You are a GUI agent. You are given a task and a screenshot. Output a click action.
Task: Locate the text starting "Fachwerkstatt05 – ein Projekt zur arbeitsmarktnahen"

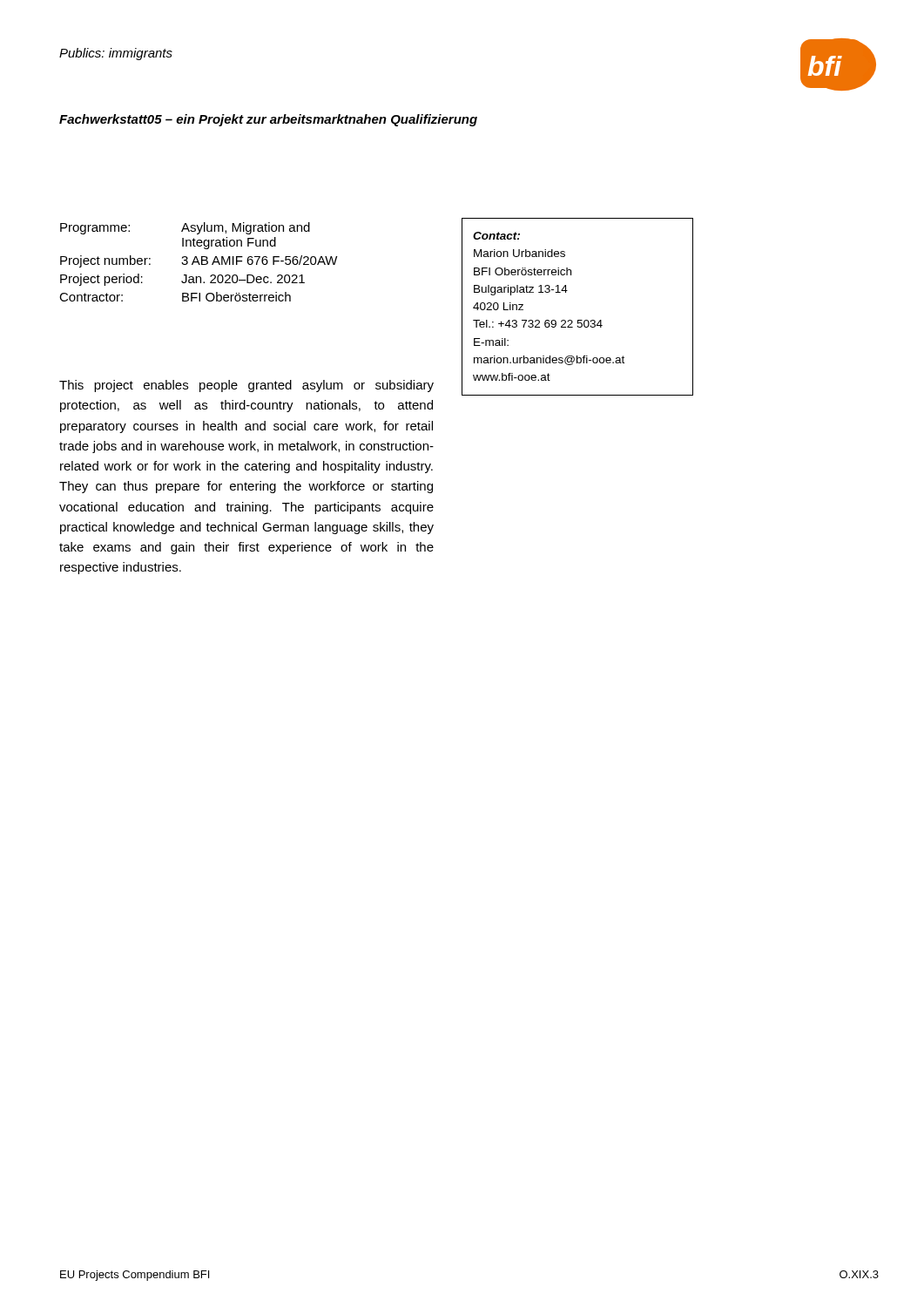(268, 119)
